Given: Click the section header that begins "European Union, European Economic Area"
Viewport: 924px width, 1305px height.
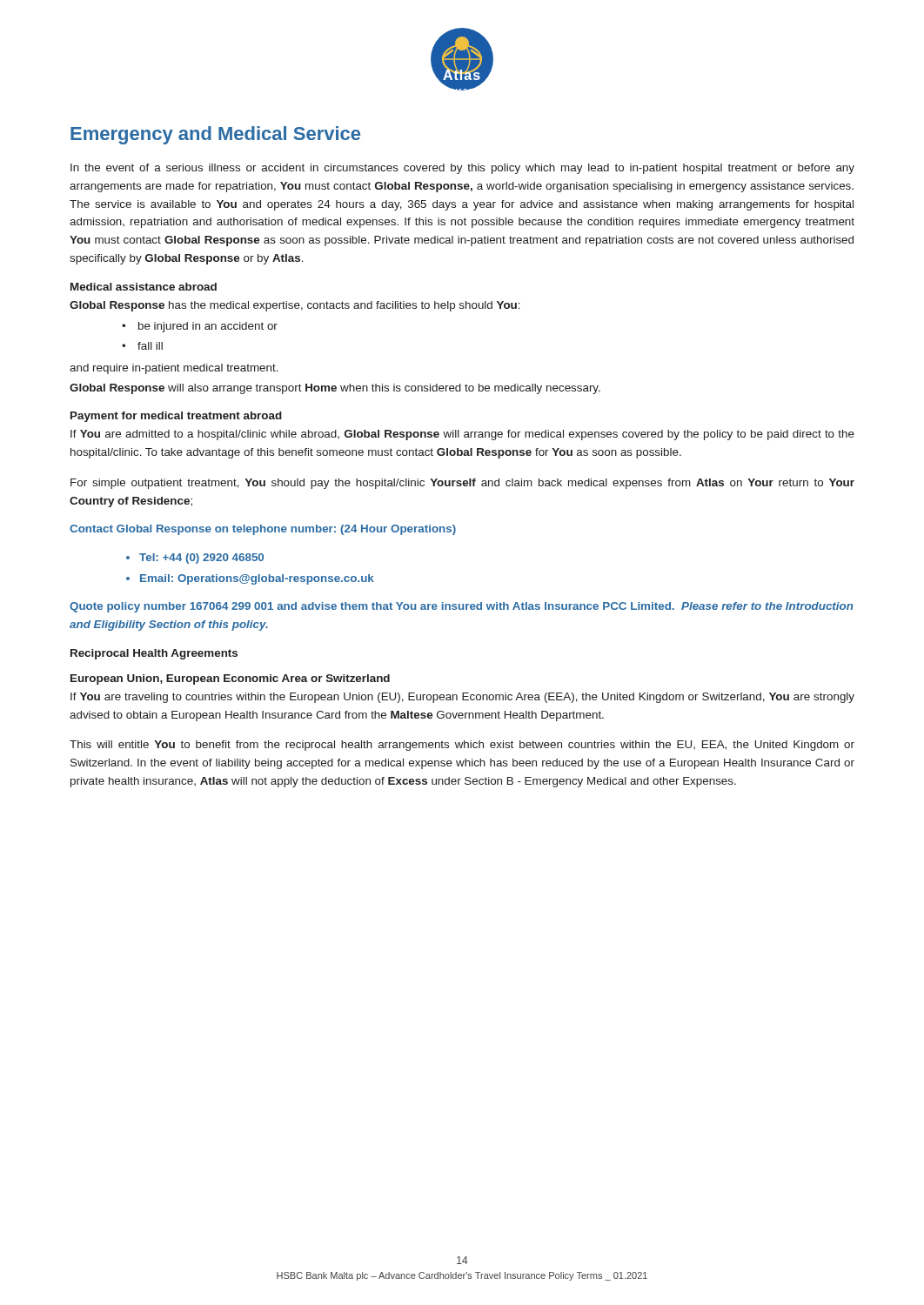Looking at the screenshot, I should pos(230,678).
